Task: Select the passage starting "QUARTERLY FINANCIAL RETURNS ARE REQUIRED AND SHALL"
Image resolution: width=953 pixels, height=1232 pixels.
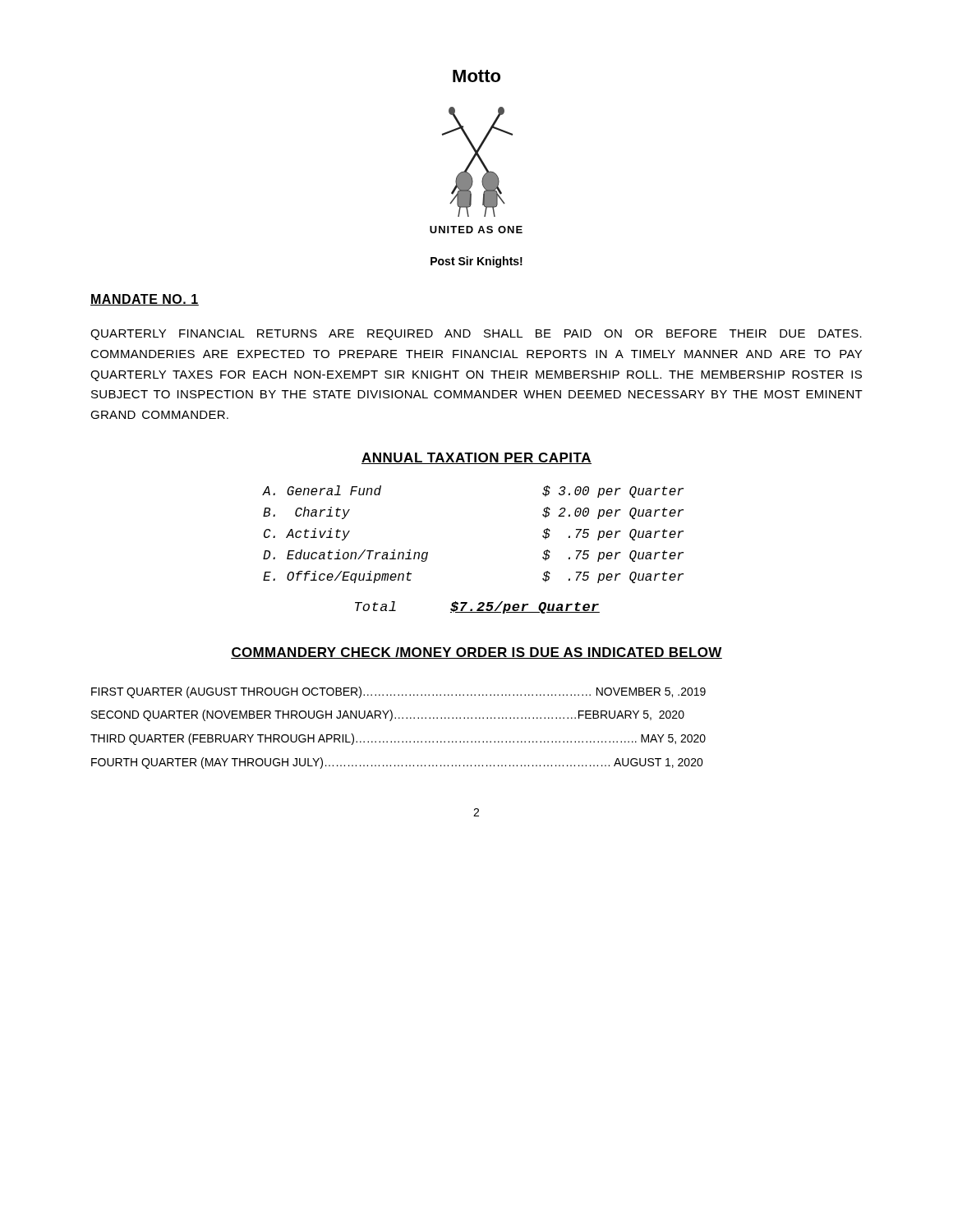Action: [476, 374]
